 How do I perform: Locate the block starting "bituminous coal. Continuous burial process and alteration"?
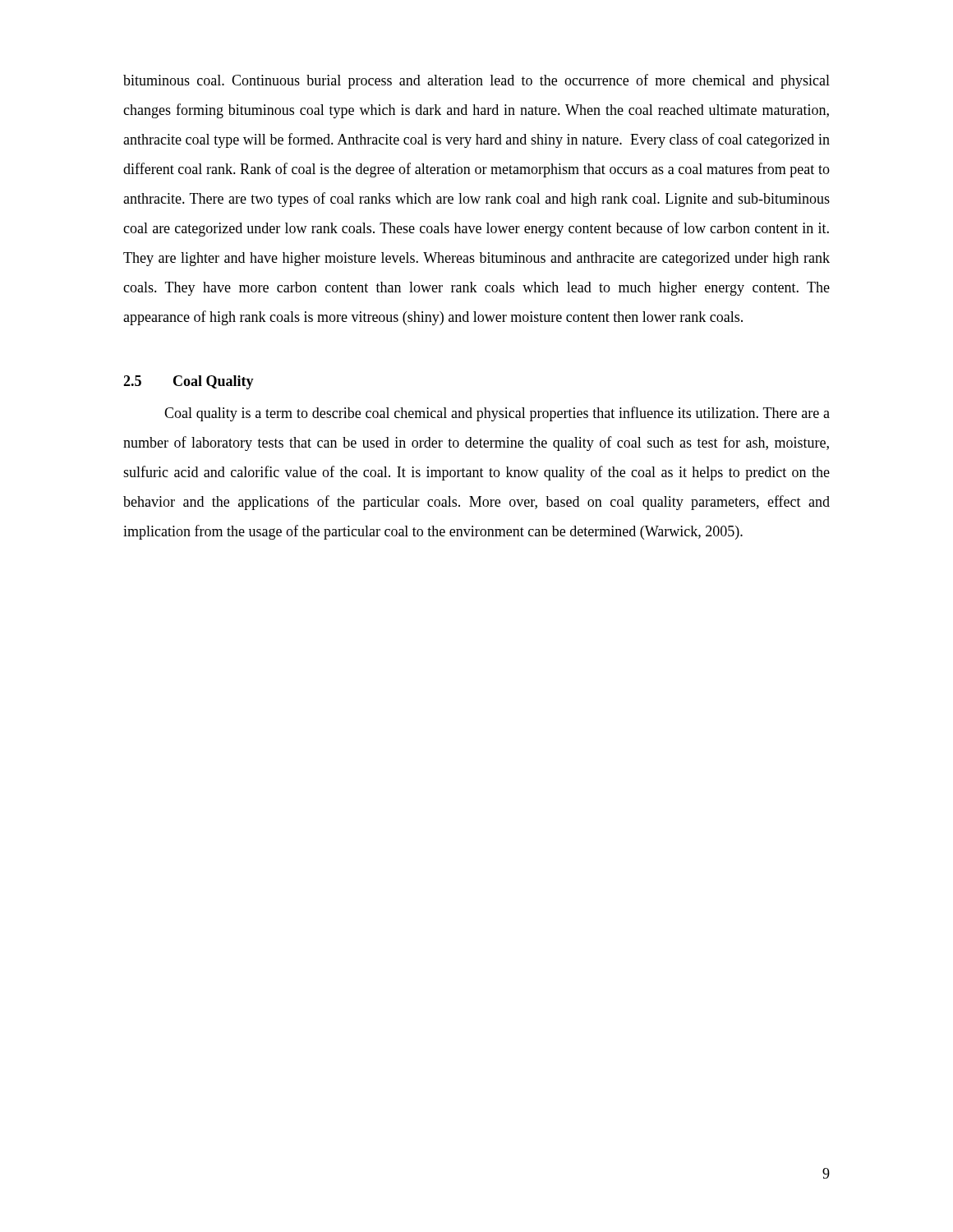click(476, 199)
